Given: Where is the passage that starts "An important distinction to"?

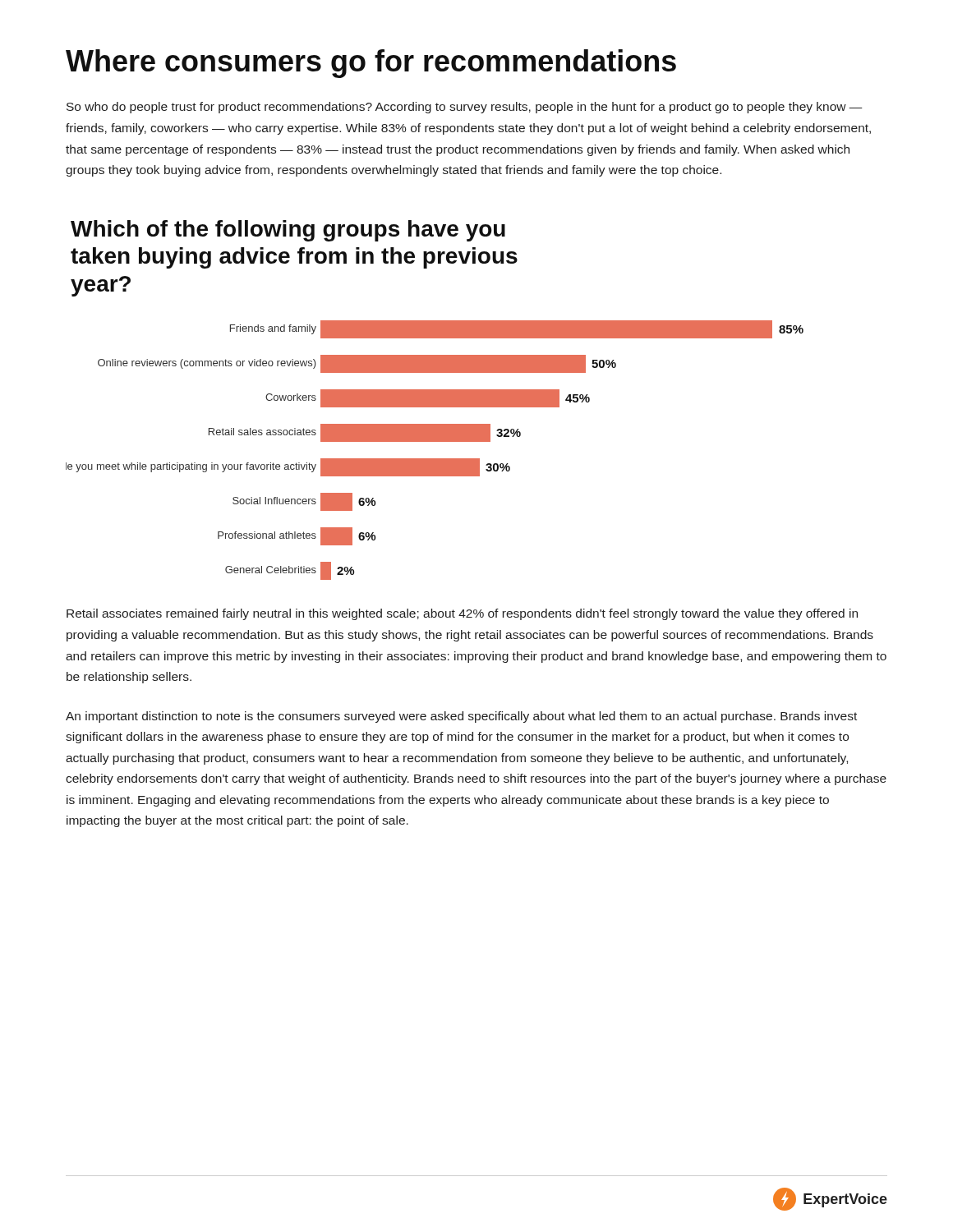Looking at the screenshot, I should pyautogui.click(x=476, y=768).
